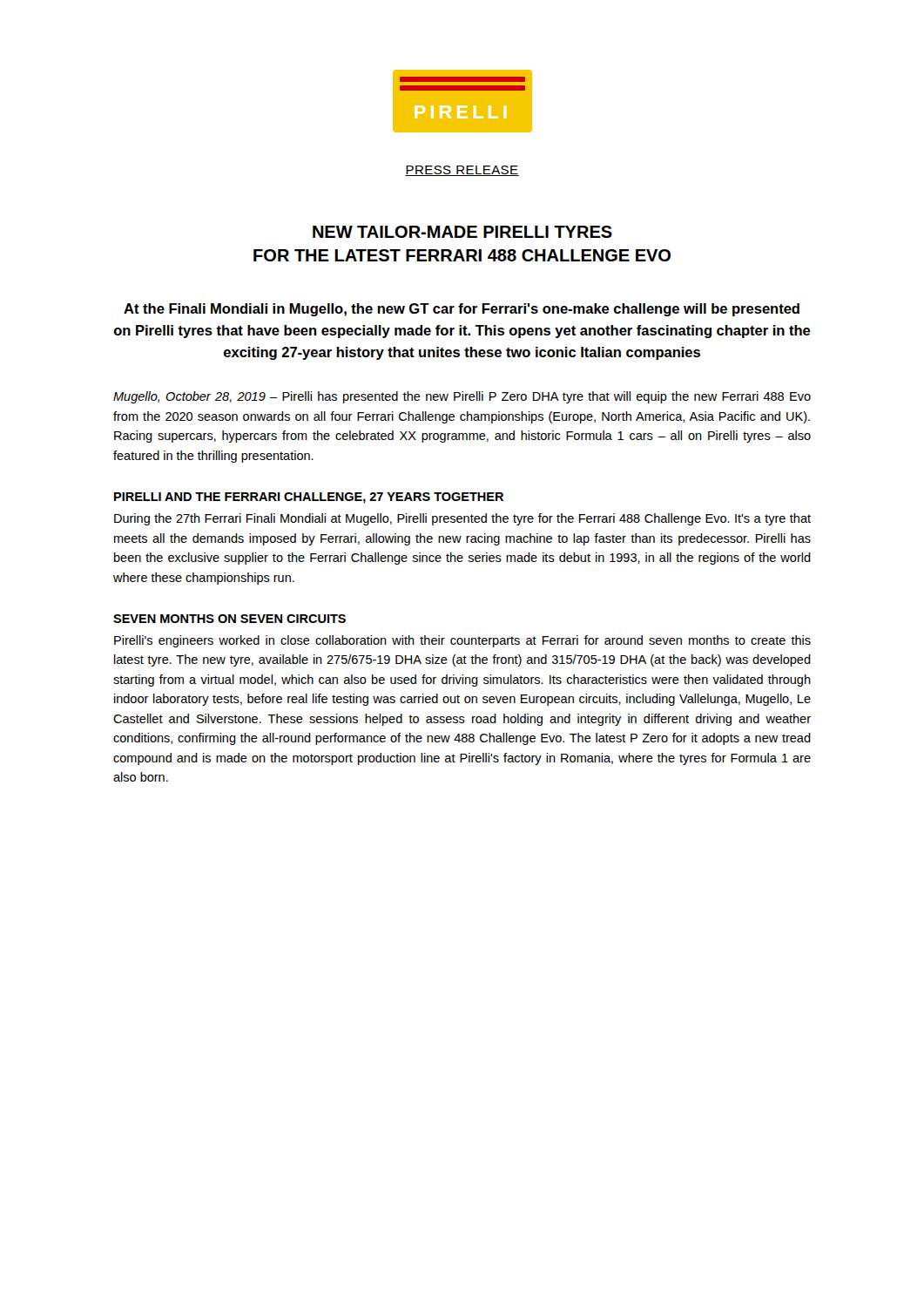
Task: Select the block starting "PIRELLI AND THE FERRARI"
Action: tap(308, 497)
